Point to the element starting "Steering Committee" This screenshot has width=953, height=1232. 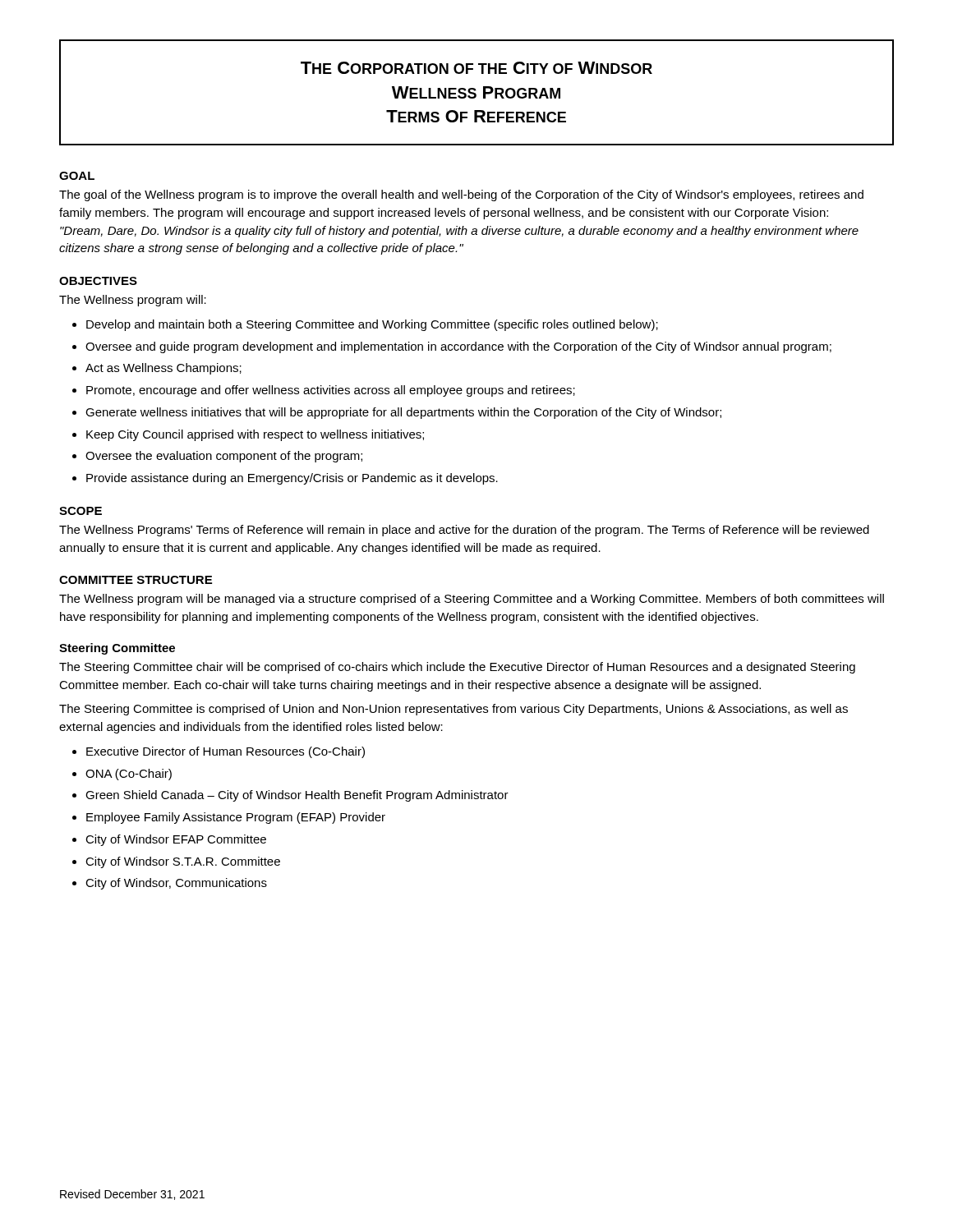[x=117, y=647]
